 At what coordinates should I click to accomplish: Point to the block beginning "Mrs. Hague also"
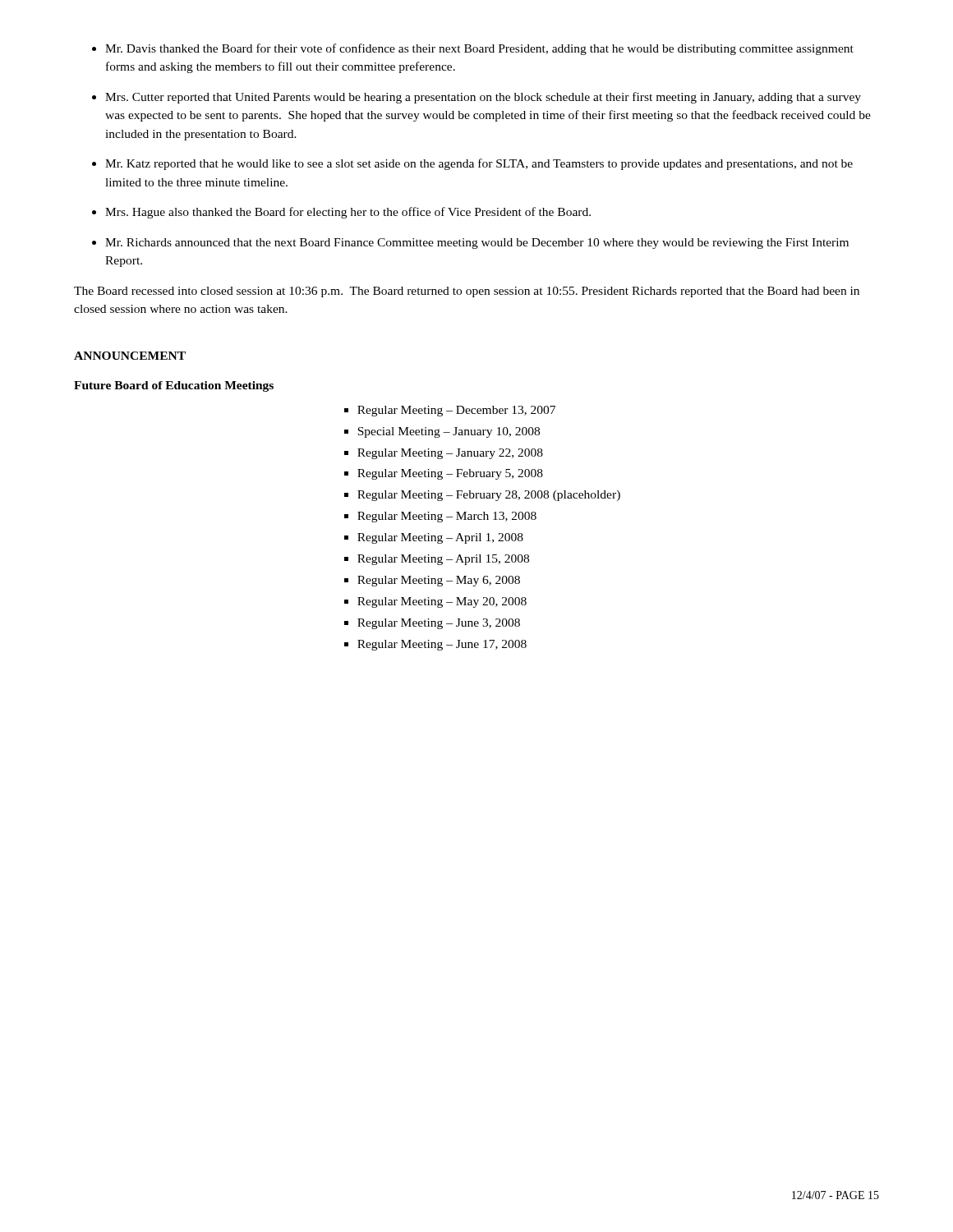tap(348, 212)
